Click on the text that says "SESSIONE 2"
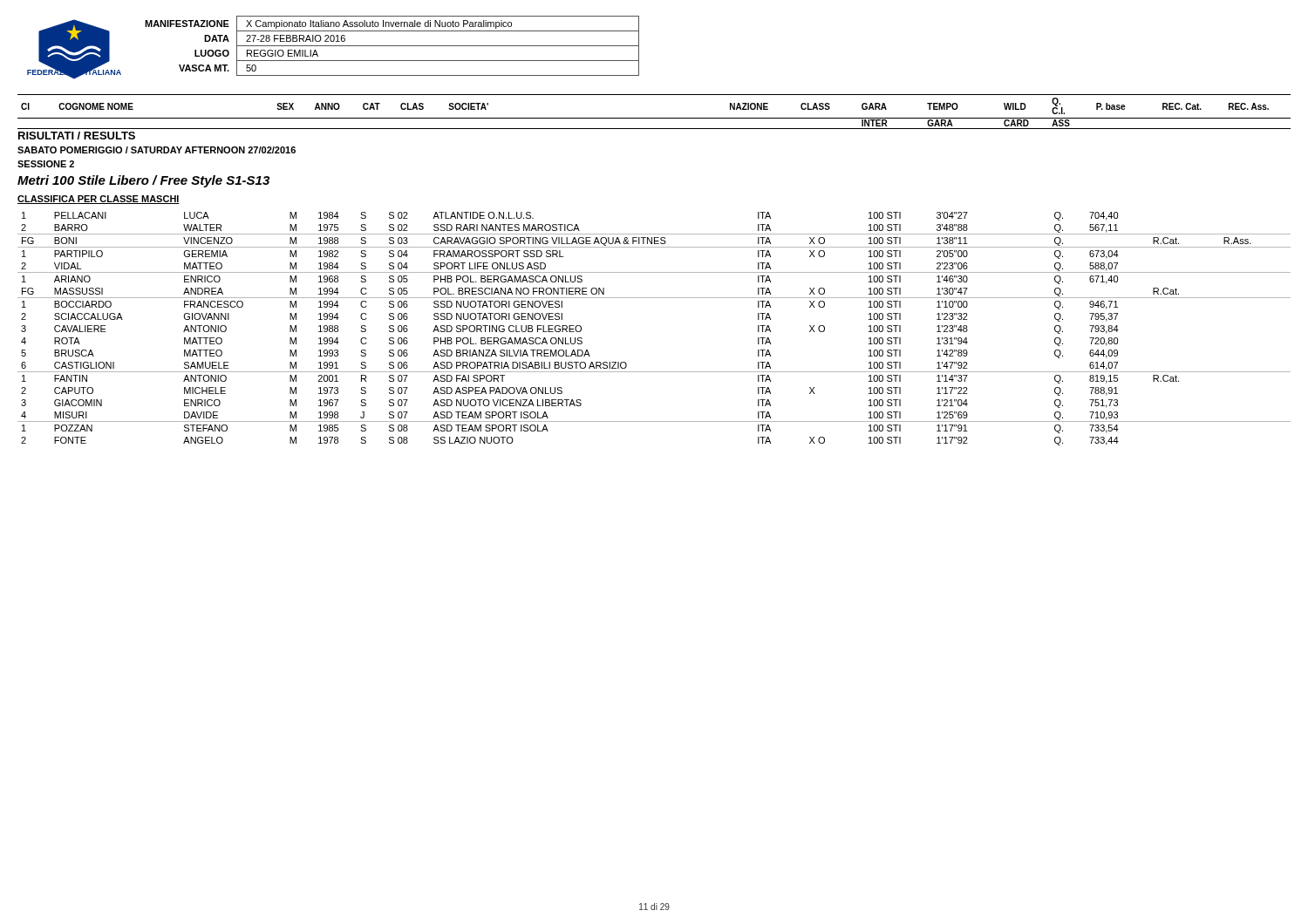This screenshot has height=924, width=1308. [x=46, y=164]
